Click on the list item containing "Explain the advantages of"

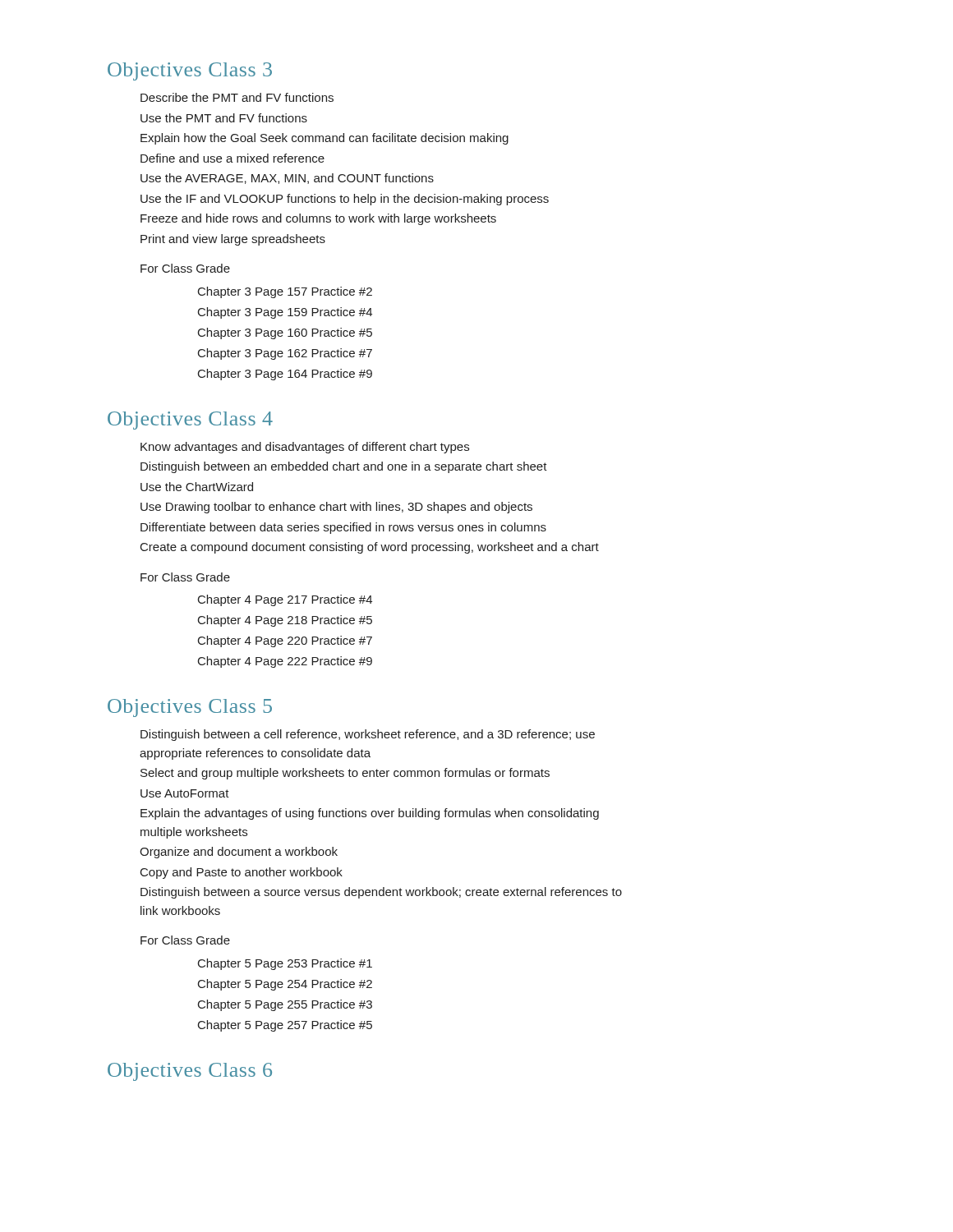point(370,822)
